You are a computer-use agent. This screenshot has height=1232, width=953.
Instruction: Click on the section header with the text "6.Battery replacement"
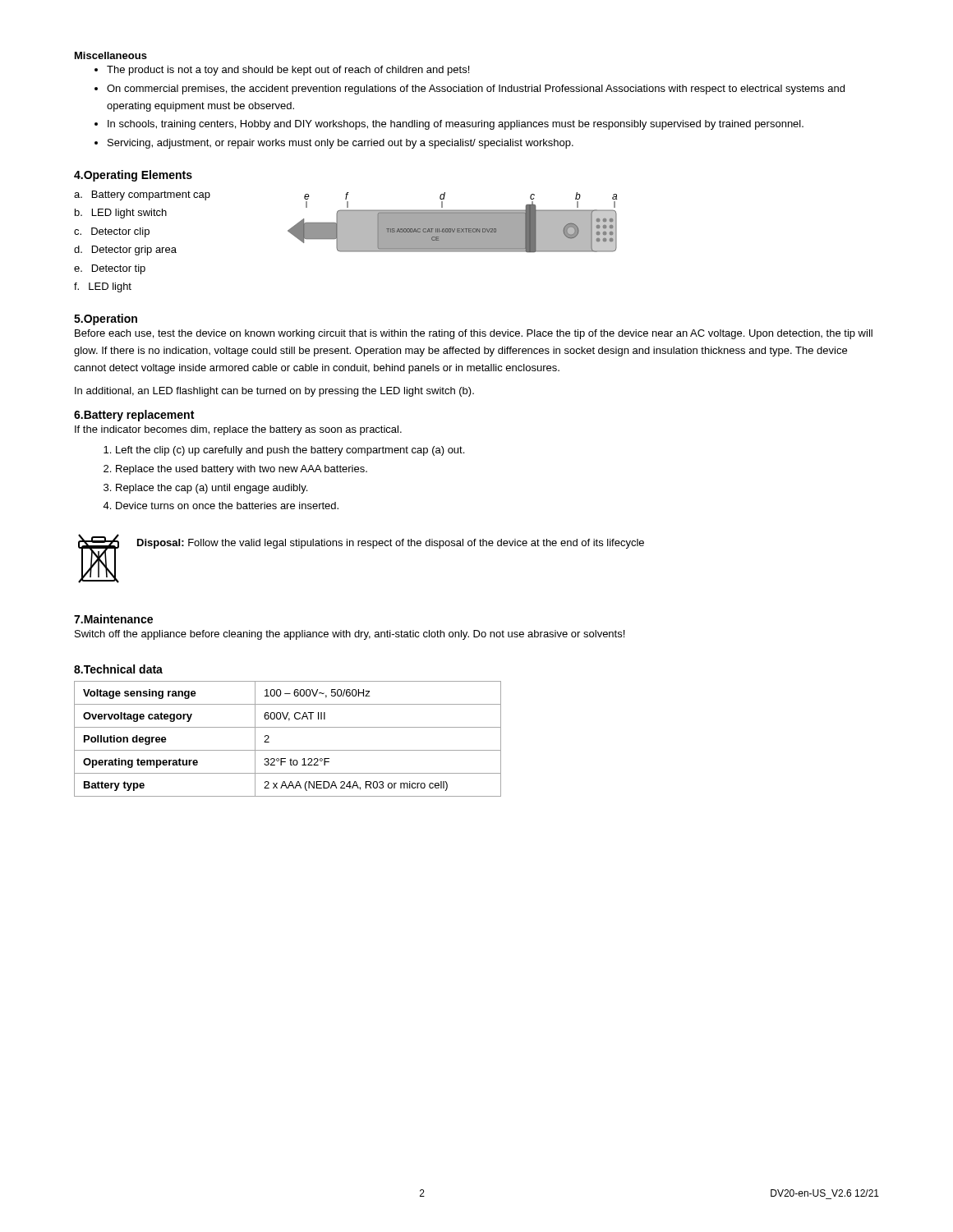click(134, 415)
